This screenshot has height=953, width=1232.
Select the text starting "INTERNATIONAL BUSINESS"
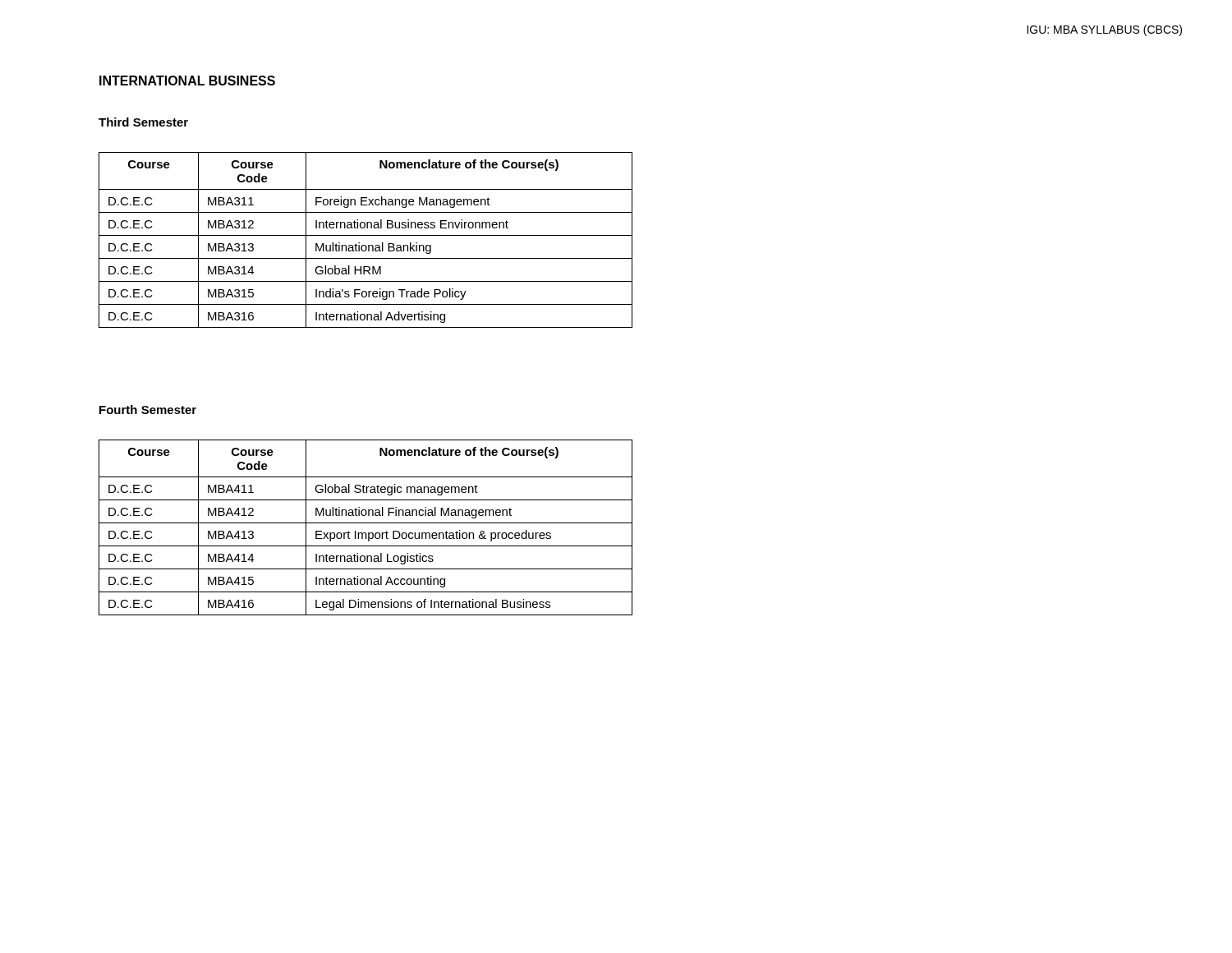click(187, 81)
